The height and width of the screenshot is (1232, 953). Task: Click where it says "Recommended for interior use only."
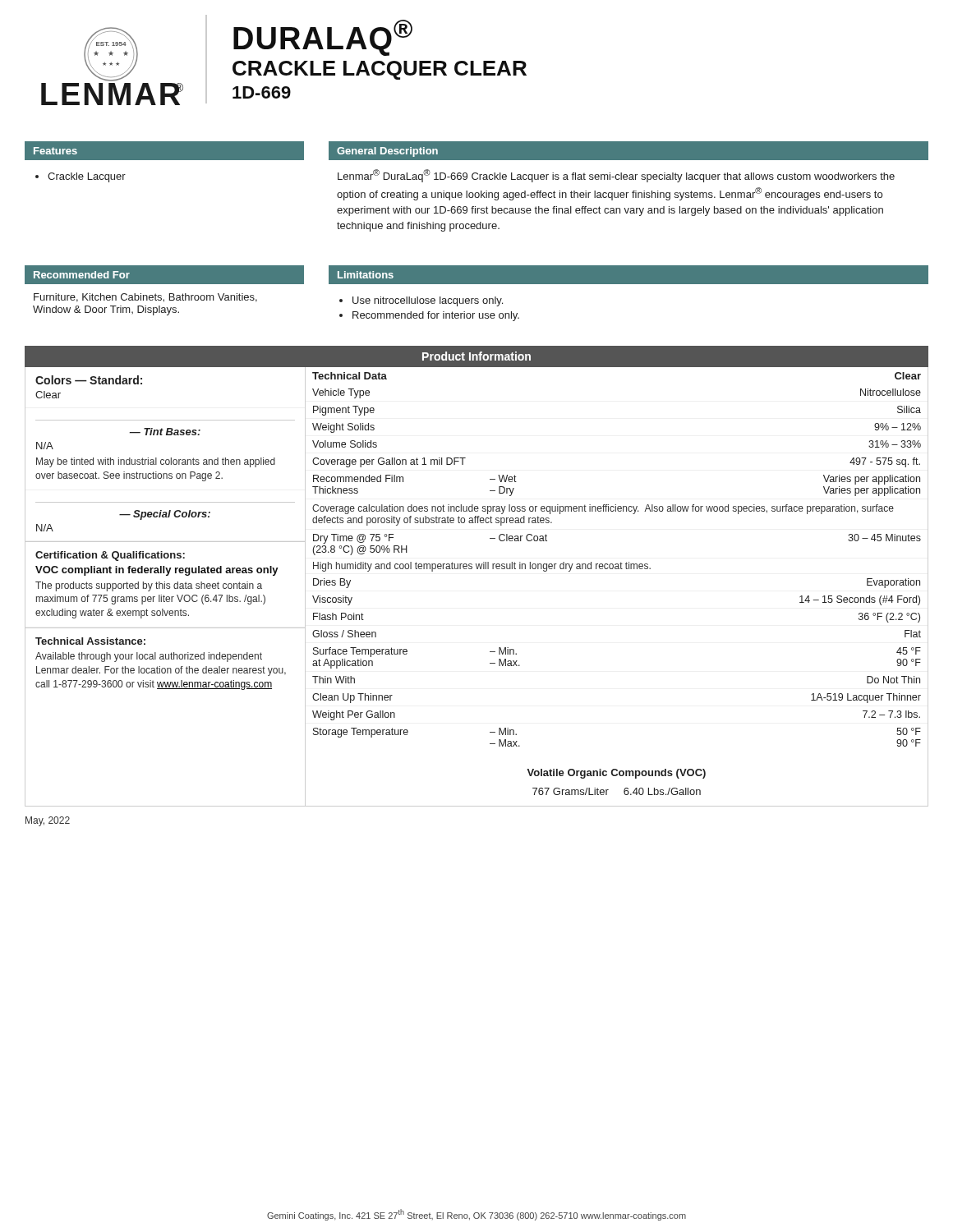click(x=436, y=315)
